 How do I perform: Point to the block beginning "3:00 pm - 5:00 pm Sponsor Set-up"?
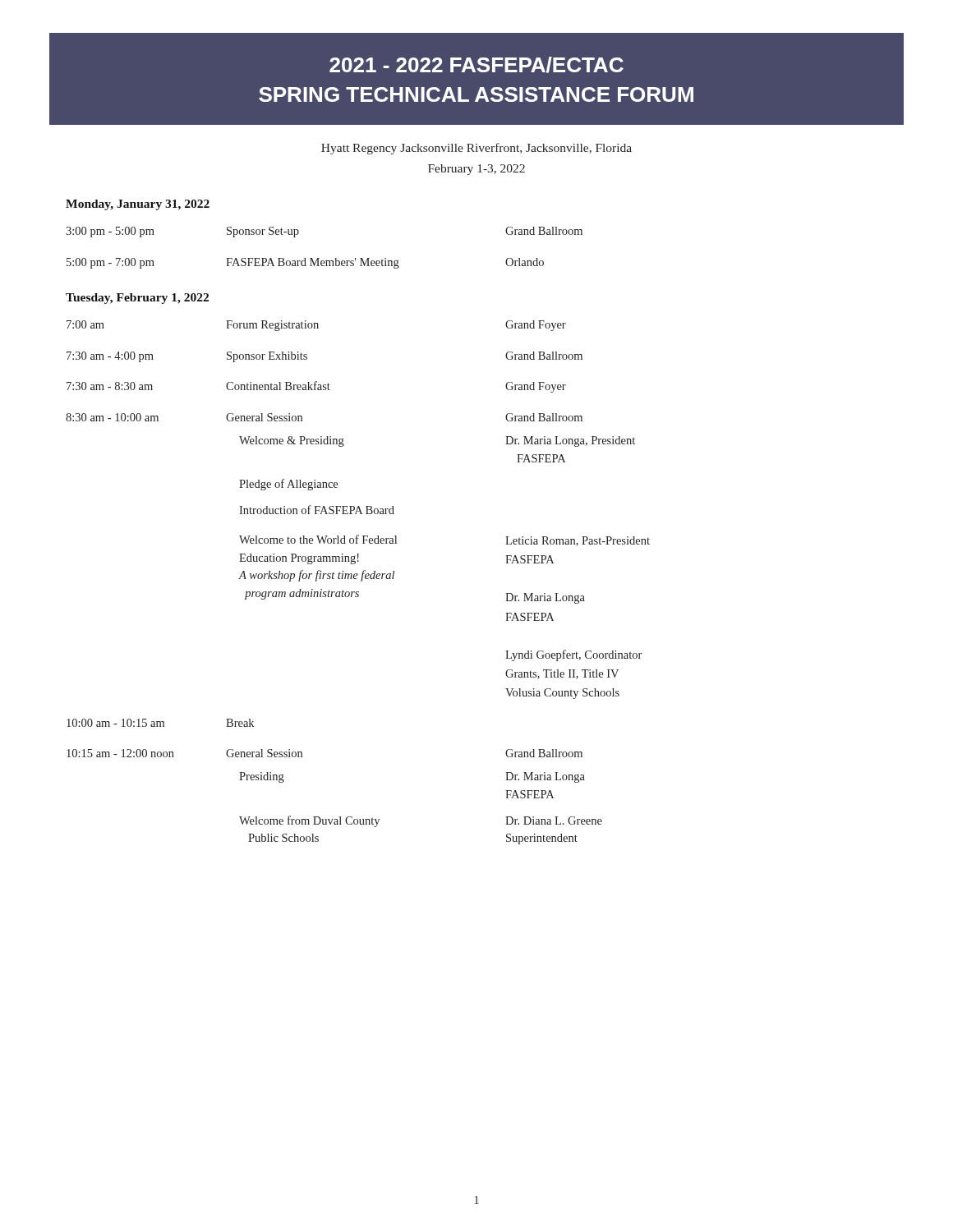point(120,232)
